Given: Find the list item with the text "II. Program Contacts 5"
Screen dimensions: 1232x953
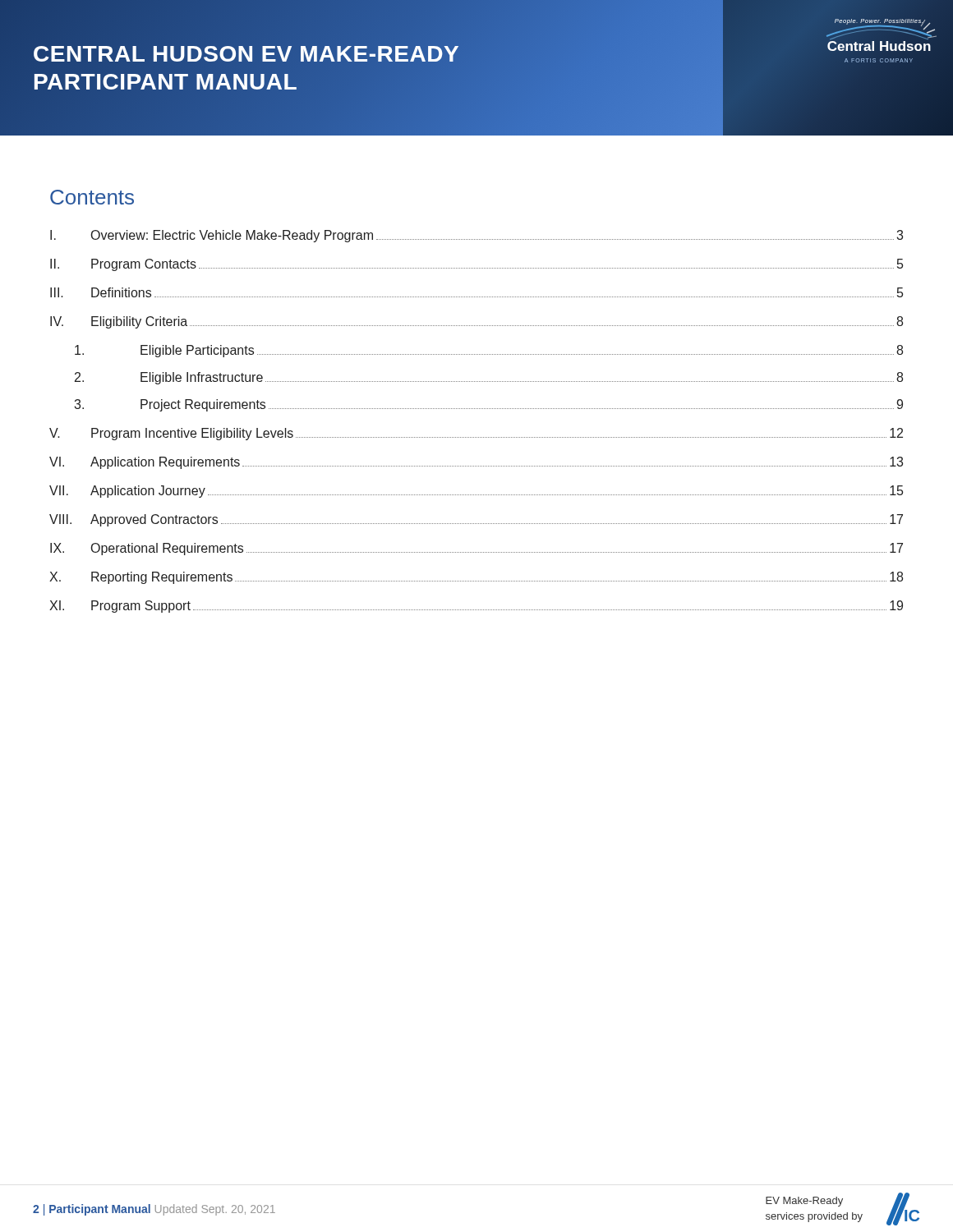Looking at the screenshot, I should [476, 265].
